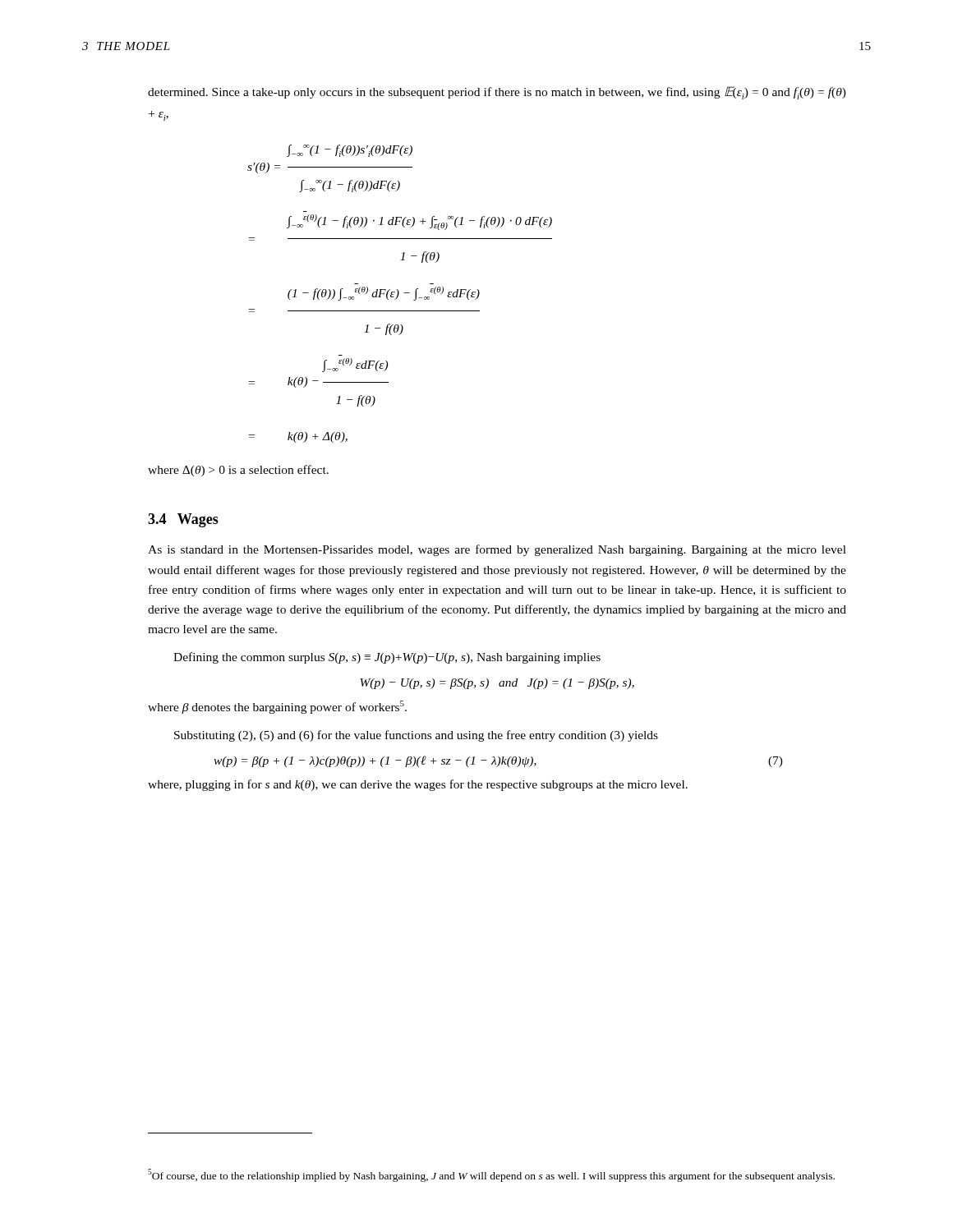Select the text block with the text "where β denotes the"
Screen dimensions: 1232x953
[278, 706]
